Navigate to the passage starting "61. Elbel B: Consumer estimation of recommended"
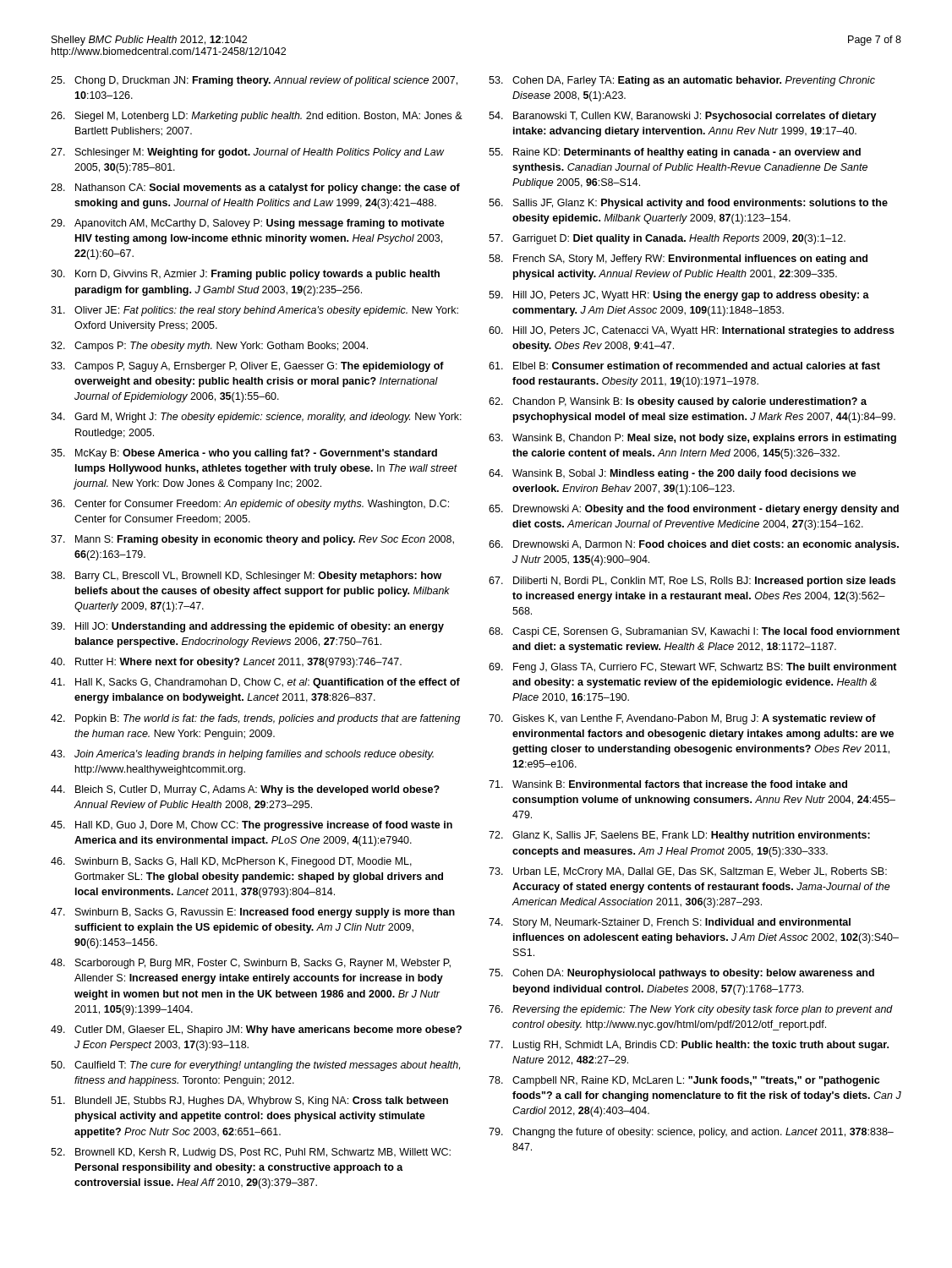This screenshot has height=1268, width=952. (695, 374)
